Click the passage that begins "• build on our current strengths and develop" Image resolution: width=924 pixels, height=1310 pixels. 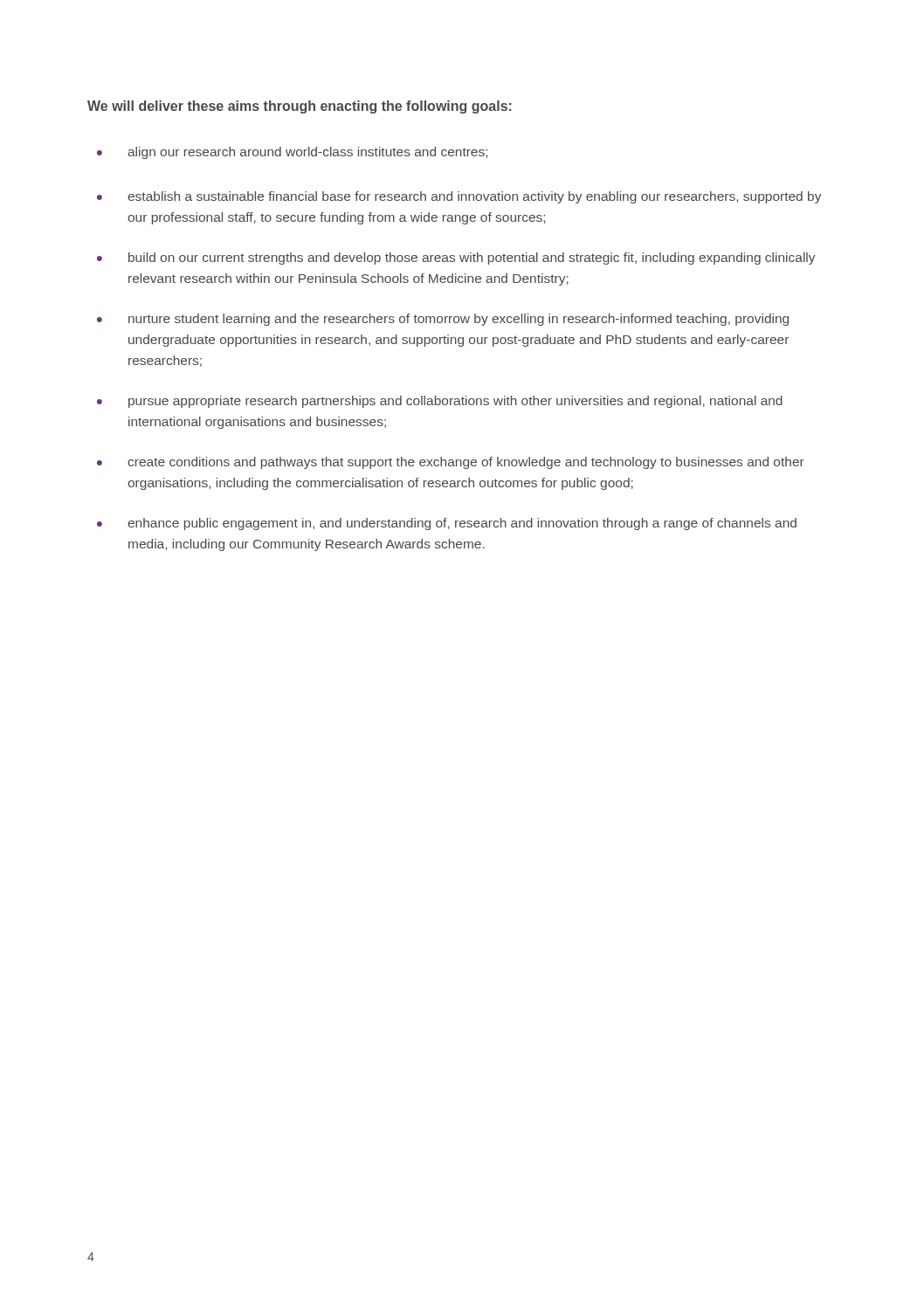[466, 268]
